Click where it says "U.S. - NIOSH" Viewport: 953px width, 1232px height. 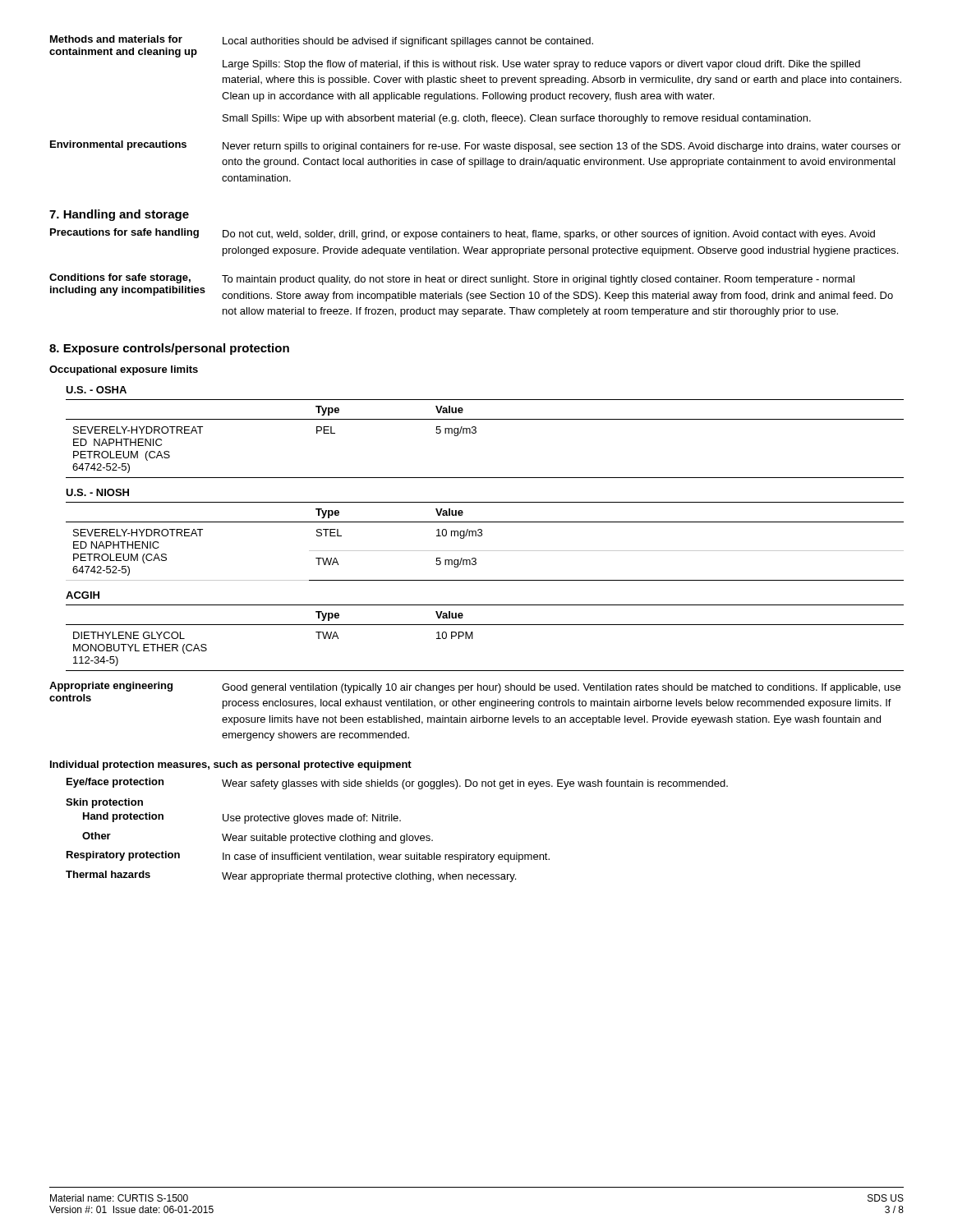(98, 492)
